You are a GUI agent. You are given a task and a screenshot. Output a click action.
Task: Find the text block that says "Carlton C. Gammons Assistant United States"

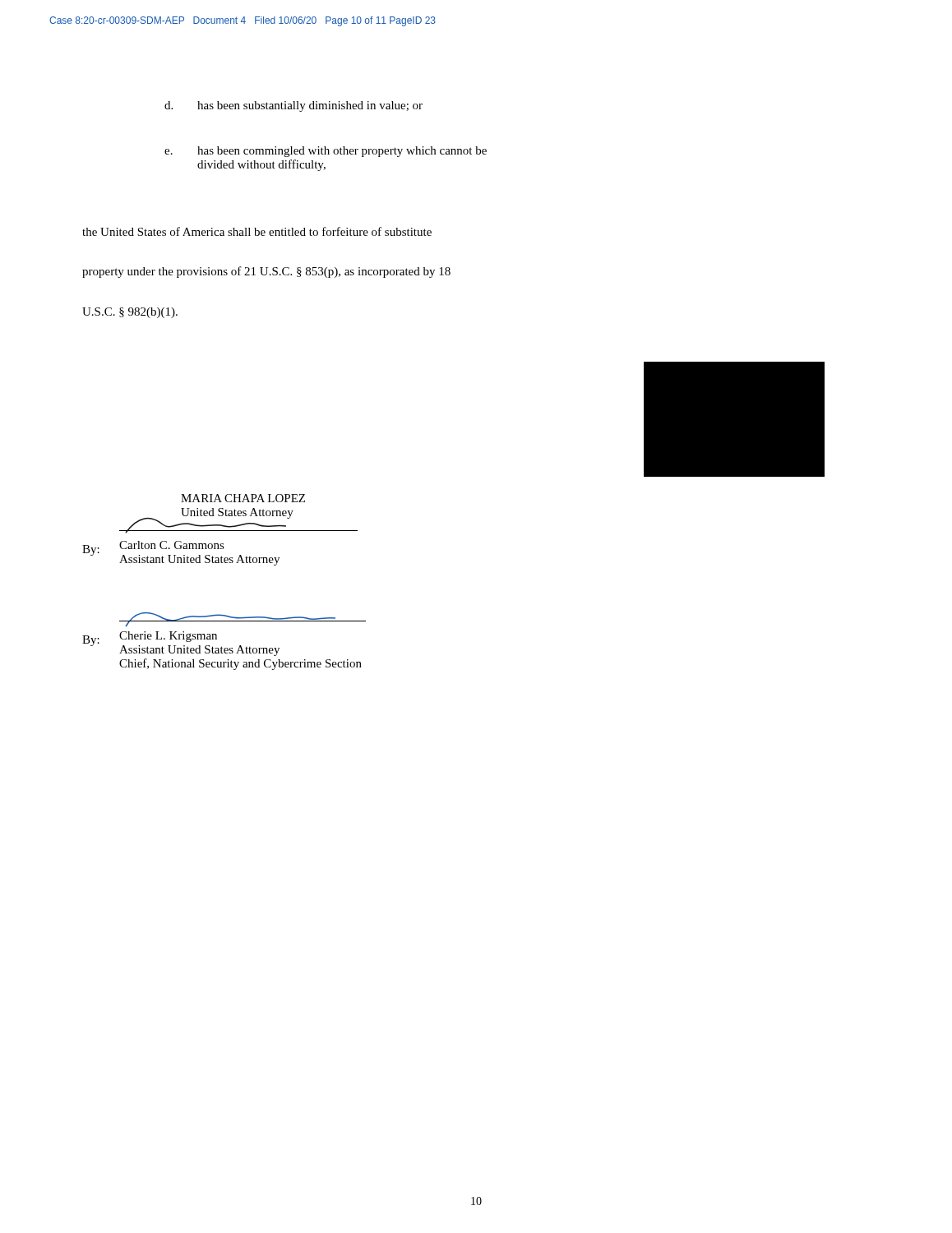click(x=200, y=552)
